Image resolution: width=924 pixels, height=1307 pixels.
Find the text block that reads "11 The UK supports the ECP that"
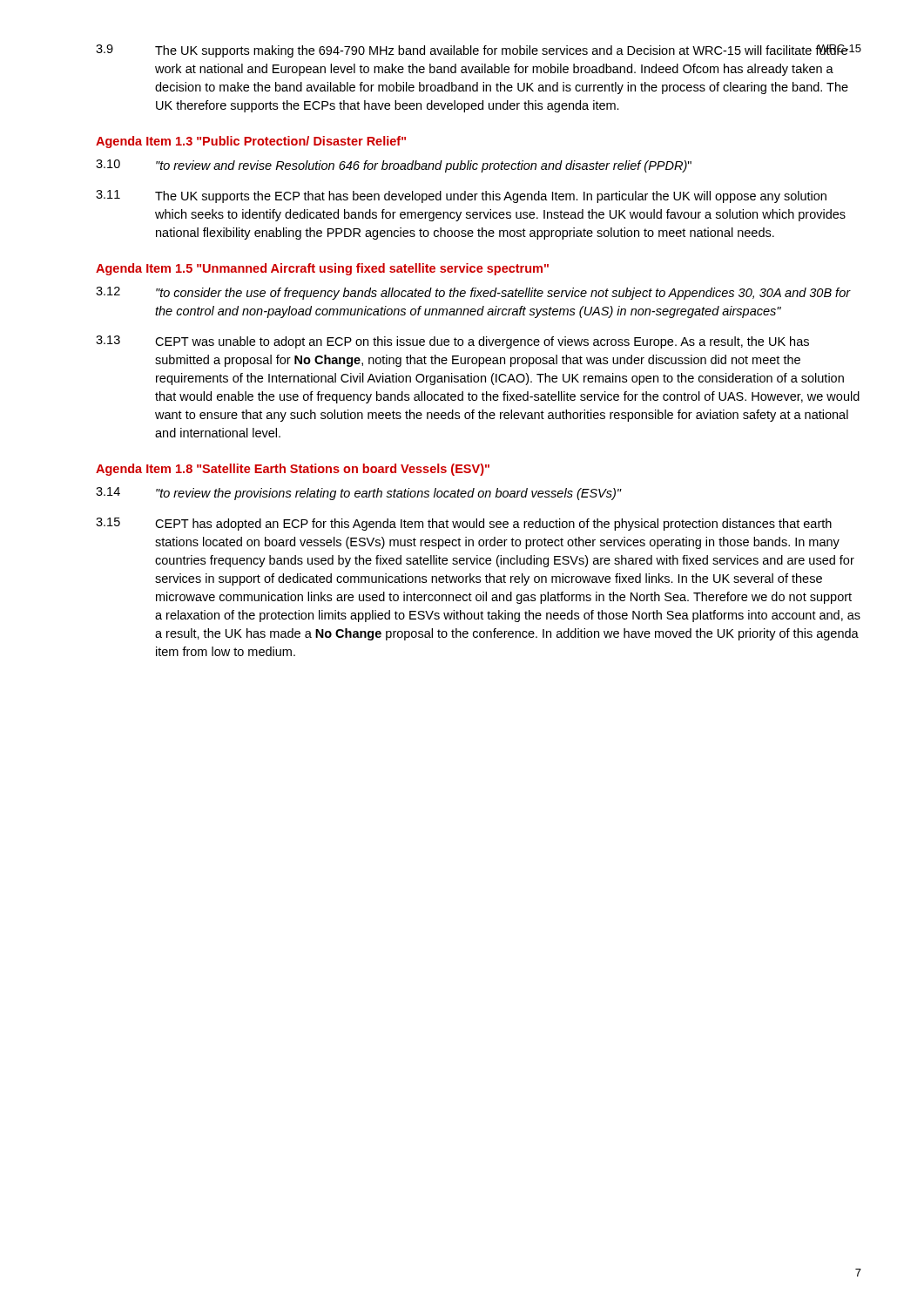coord(479,215)
